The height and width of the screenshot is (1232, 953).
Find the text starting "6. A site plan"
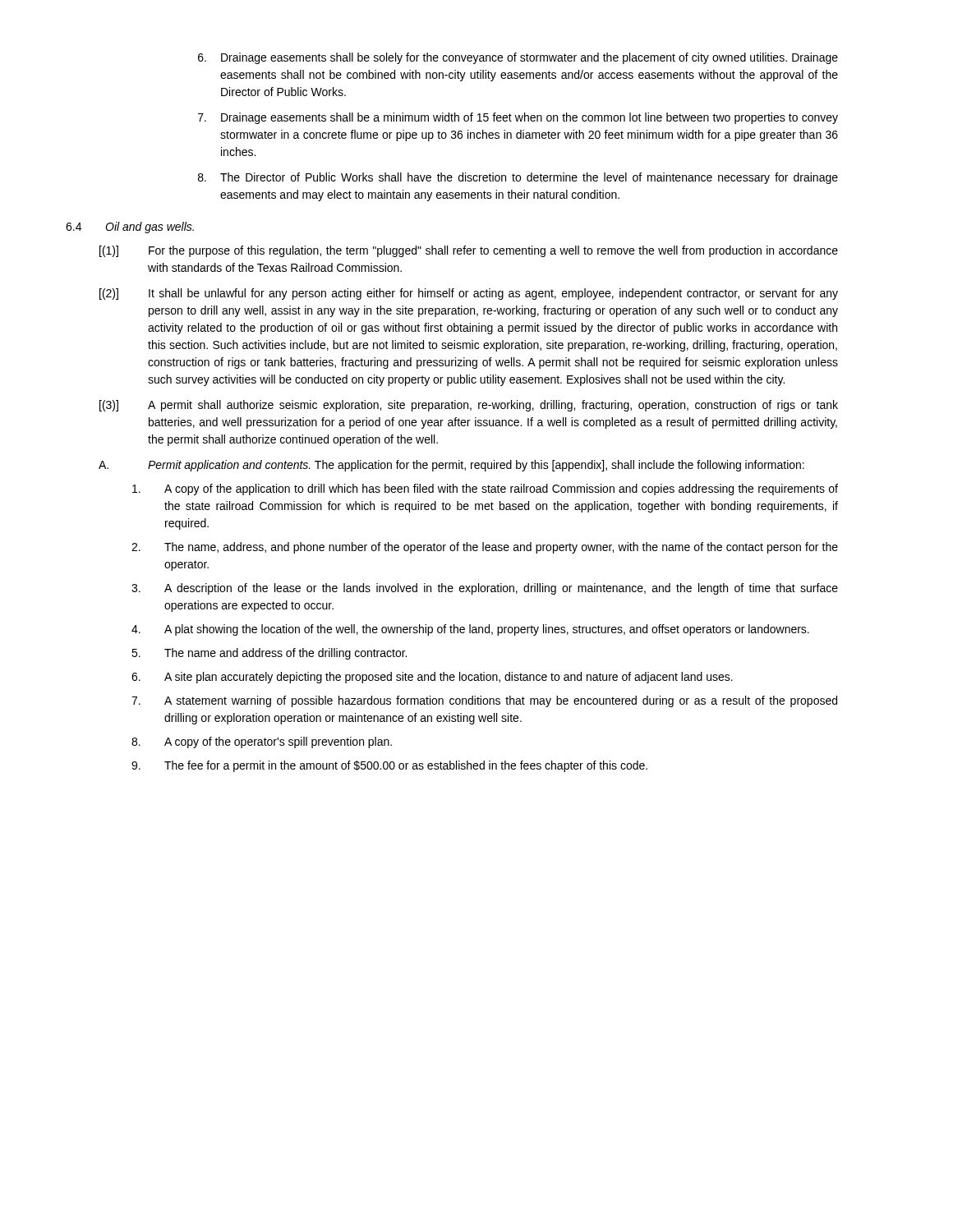pos(476,677)
